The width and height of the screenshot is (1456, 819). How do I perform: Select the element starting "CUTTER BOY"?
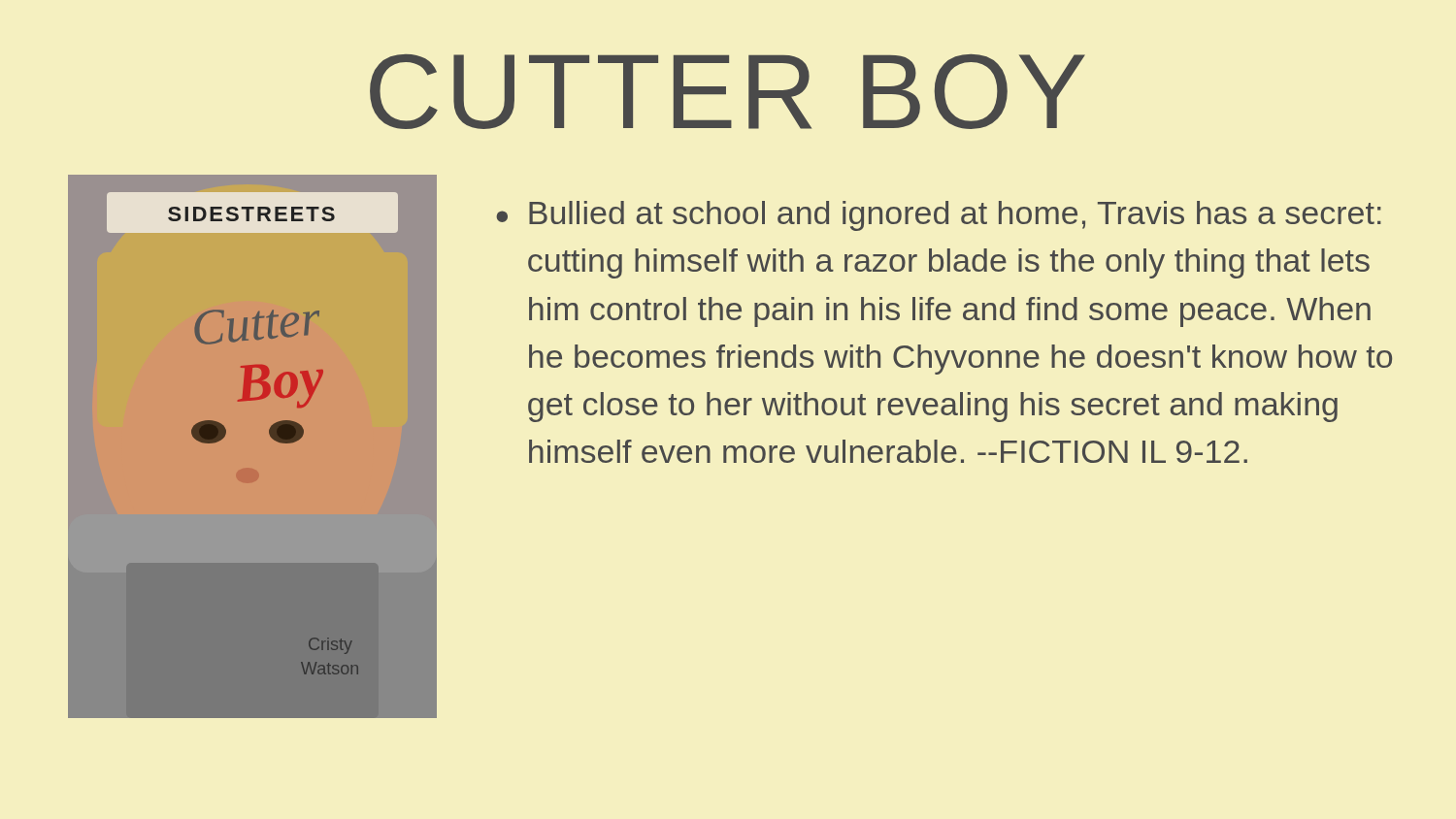point(728,91)
